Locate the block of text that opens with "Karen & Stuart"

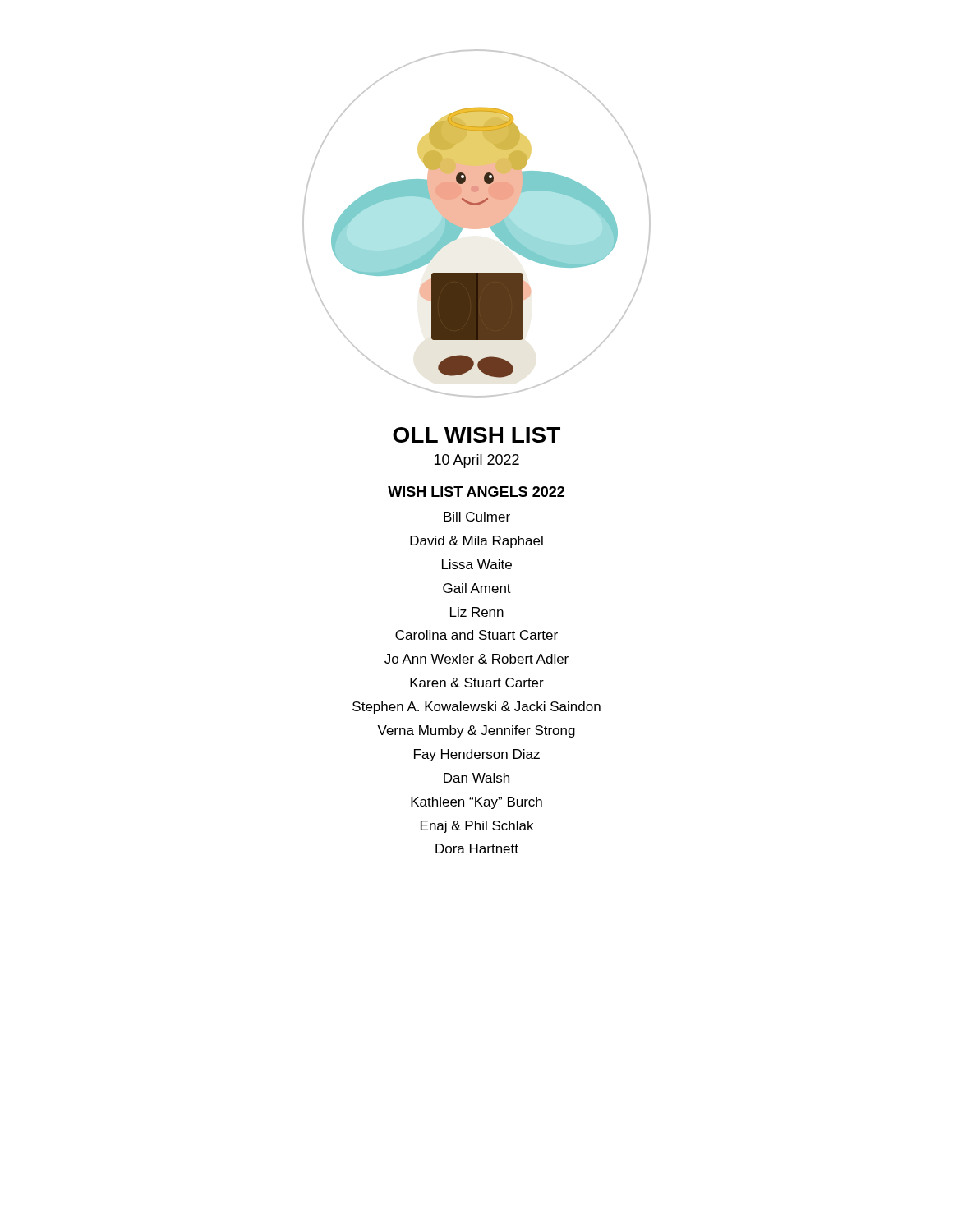click(476, 683)
